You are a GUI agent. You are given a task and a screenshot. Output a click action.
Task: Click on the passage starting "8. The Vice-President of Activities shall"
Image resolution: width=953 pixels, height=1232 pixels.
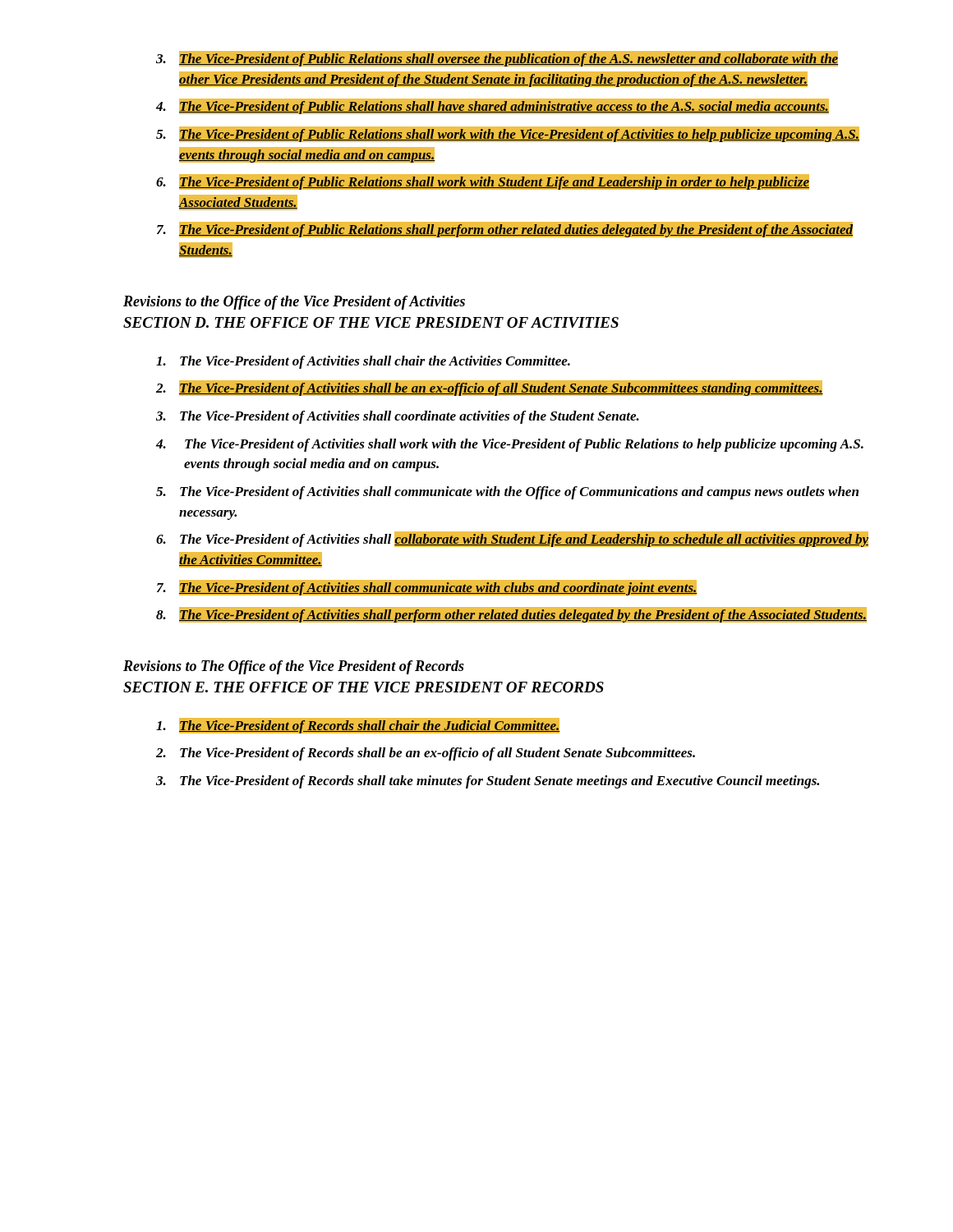click(511, 616)
